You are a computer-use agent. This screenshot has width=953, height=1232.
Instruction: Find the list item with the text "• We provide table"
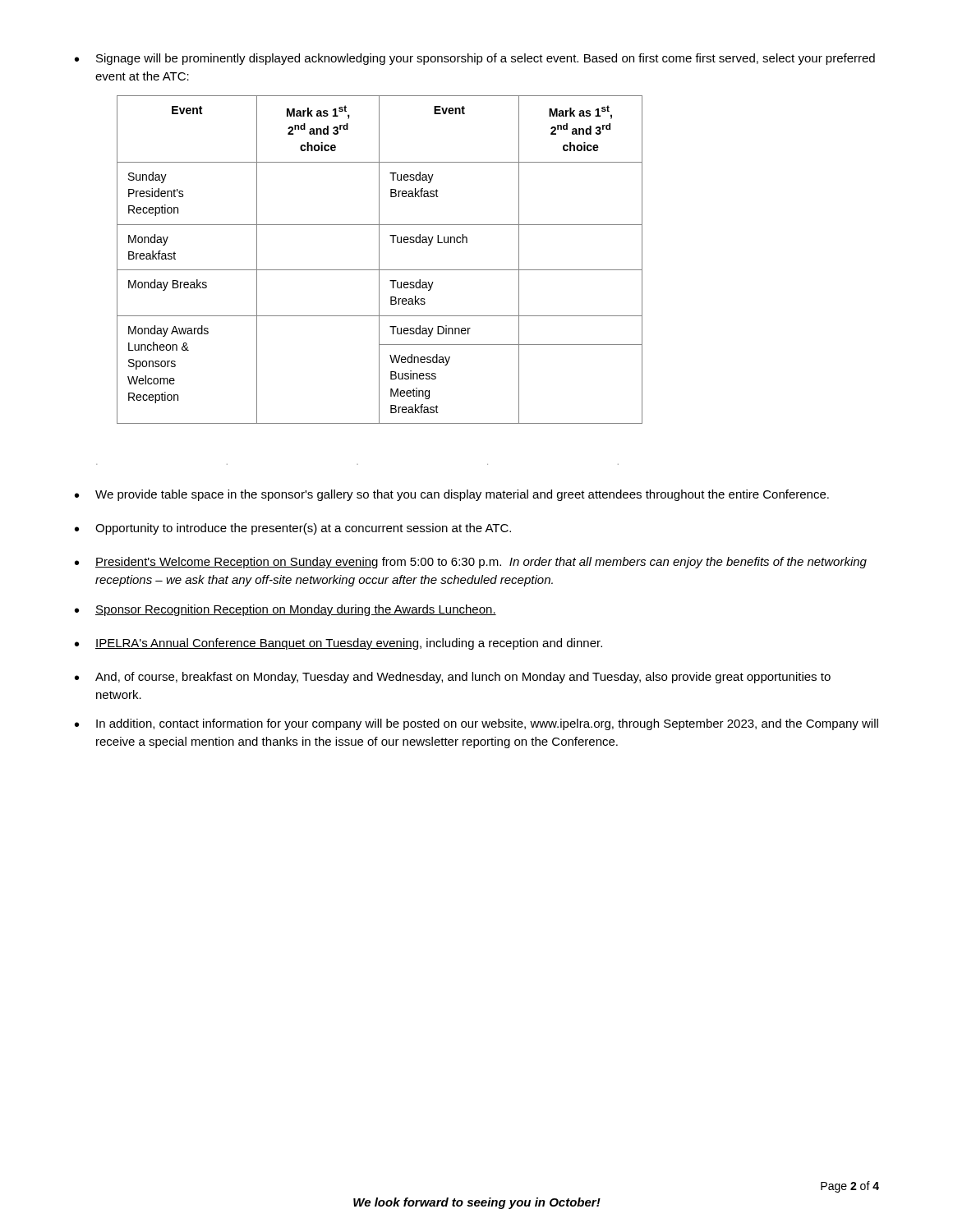(476, 497)
